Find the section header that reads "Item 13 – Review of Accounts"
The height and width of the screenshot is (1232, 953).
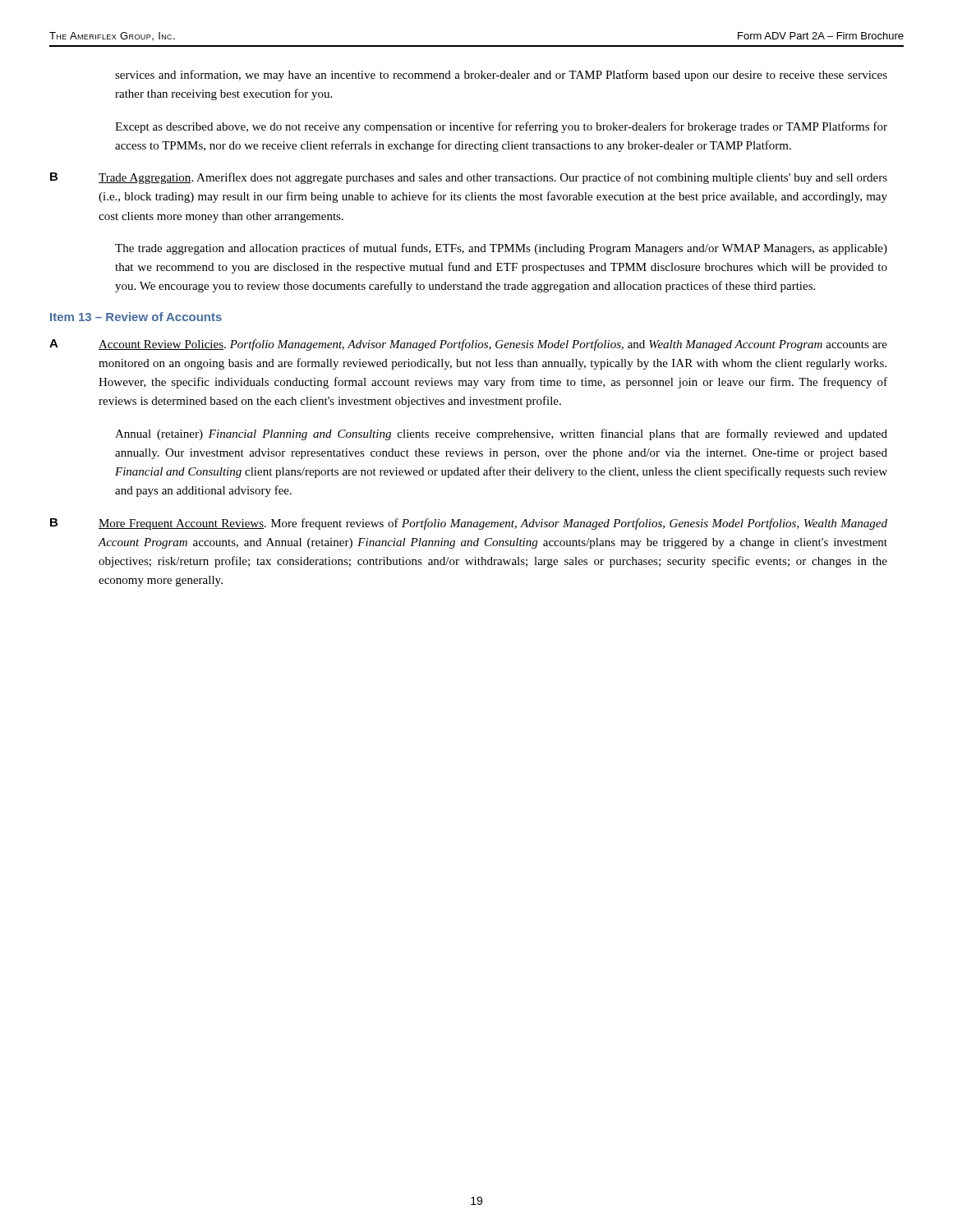click(136, 316)
